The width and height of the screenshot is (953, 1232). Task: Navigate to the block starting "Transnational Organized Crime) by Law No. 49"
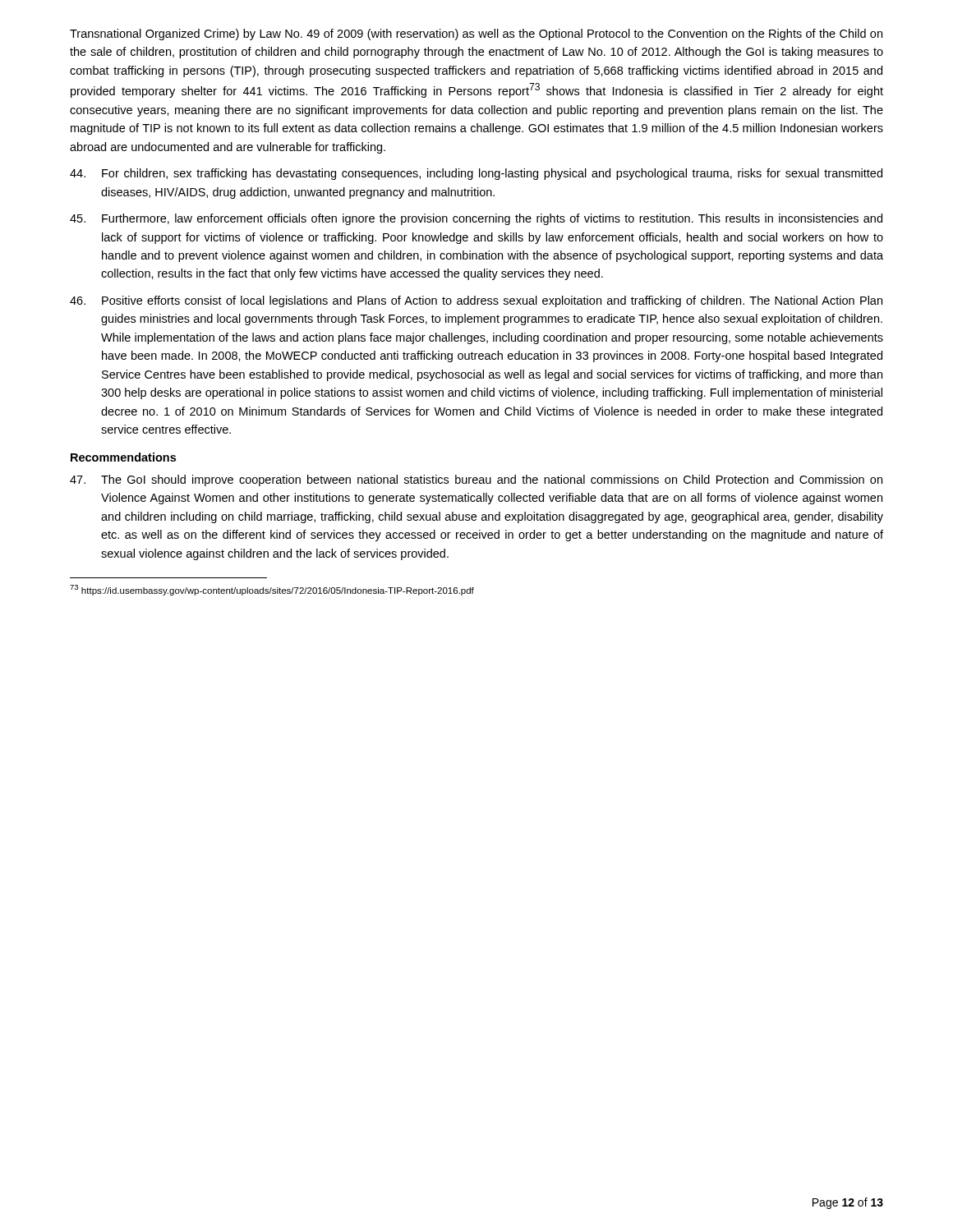click(476, 90)
